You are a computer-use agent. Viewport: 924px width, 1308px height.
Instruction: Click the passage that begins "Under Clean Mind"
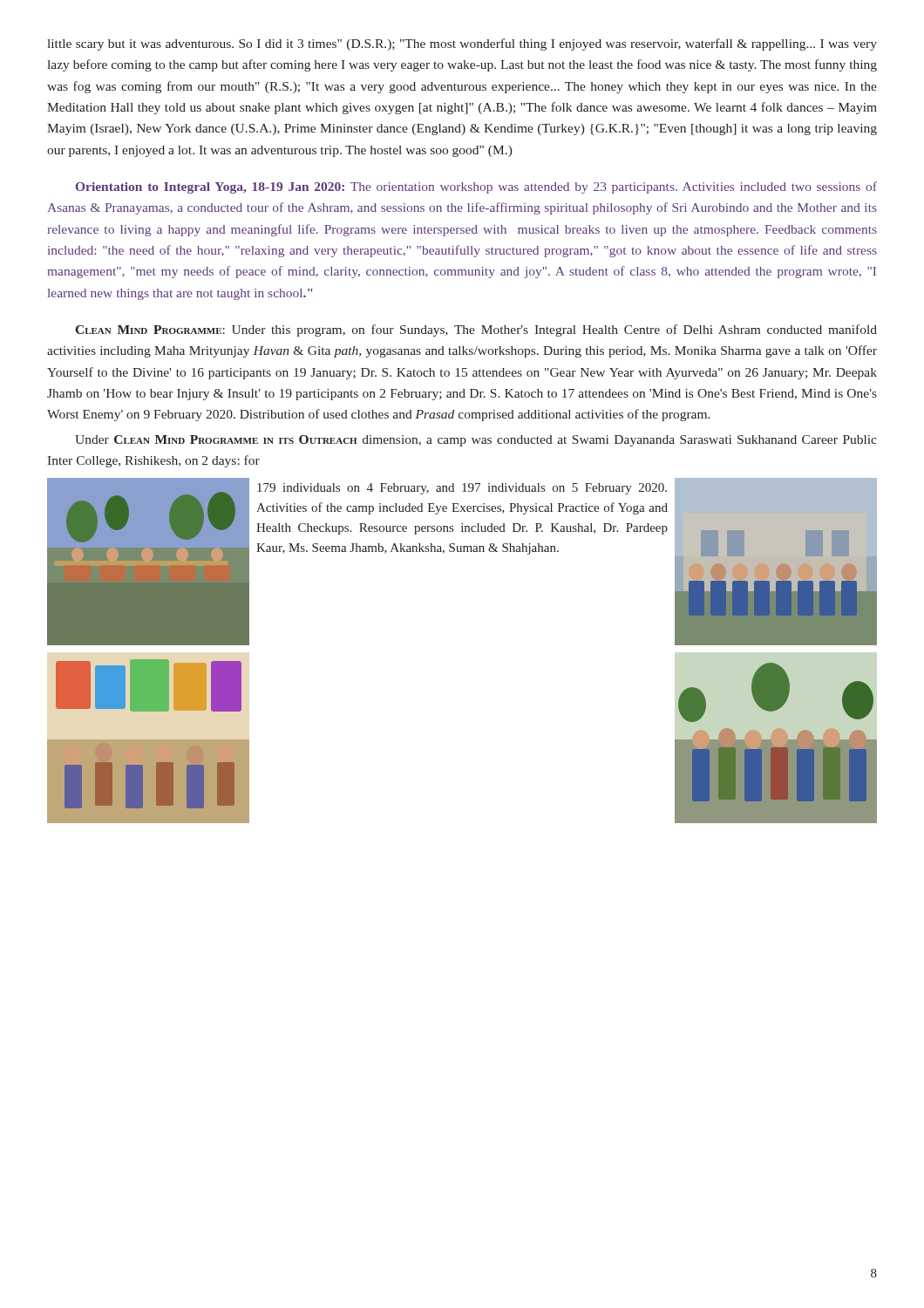tap(462, 449)
